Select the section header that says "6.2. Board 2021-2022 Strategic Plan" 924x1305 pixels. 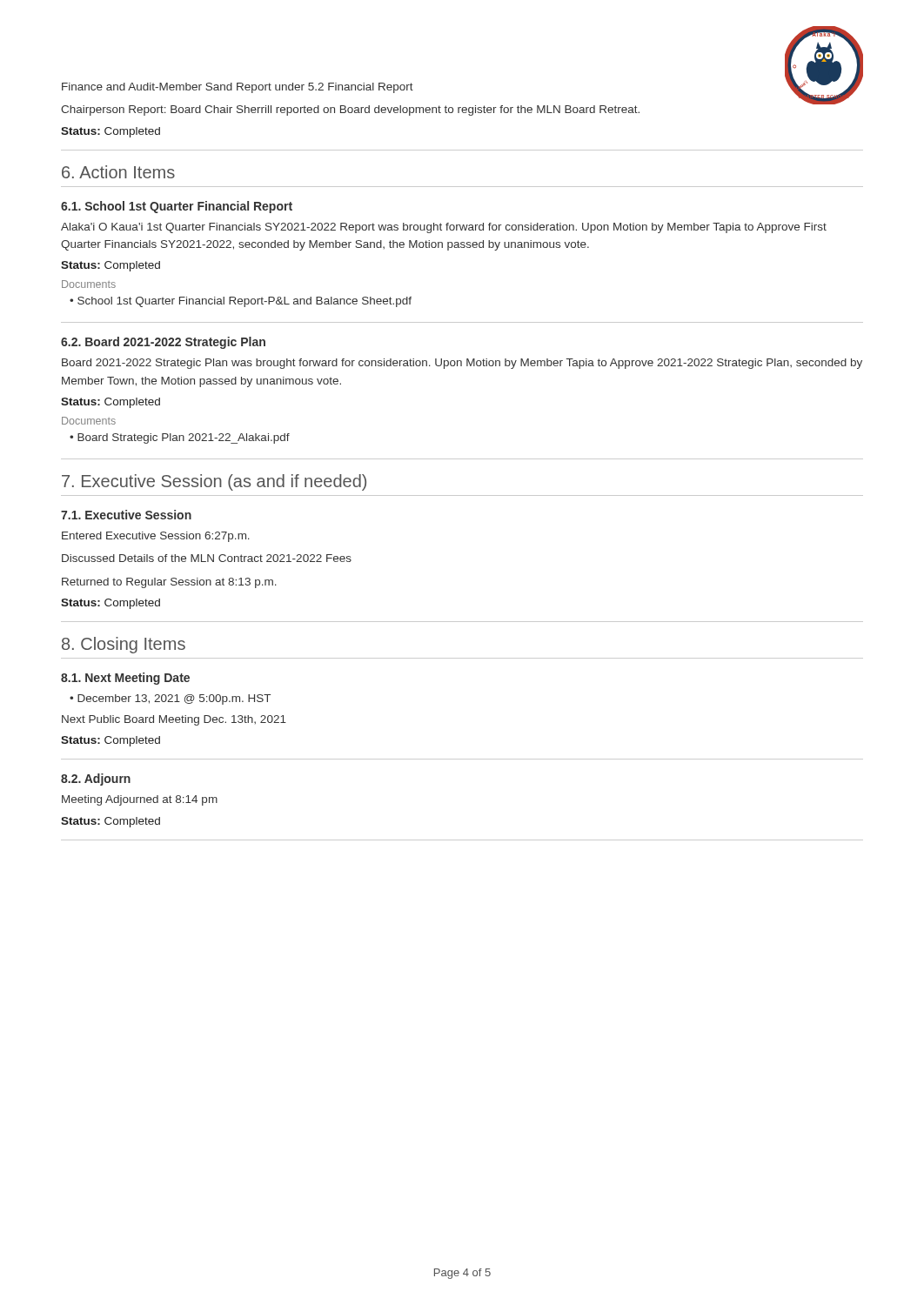coord(163,343)
